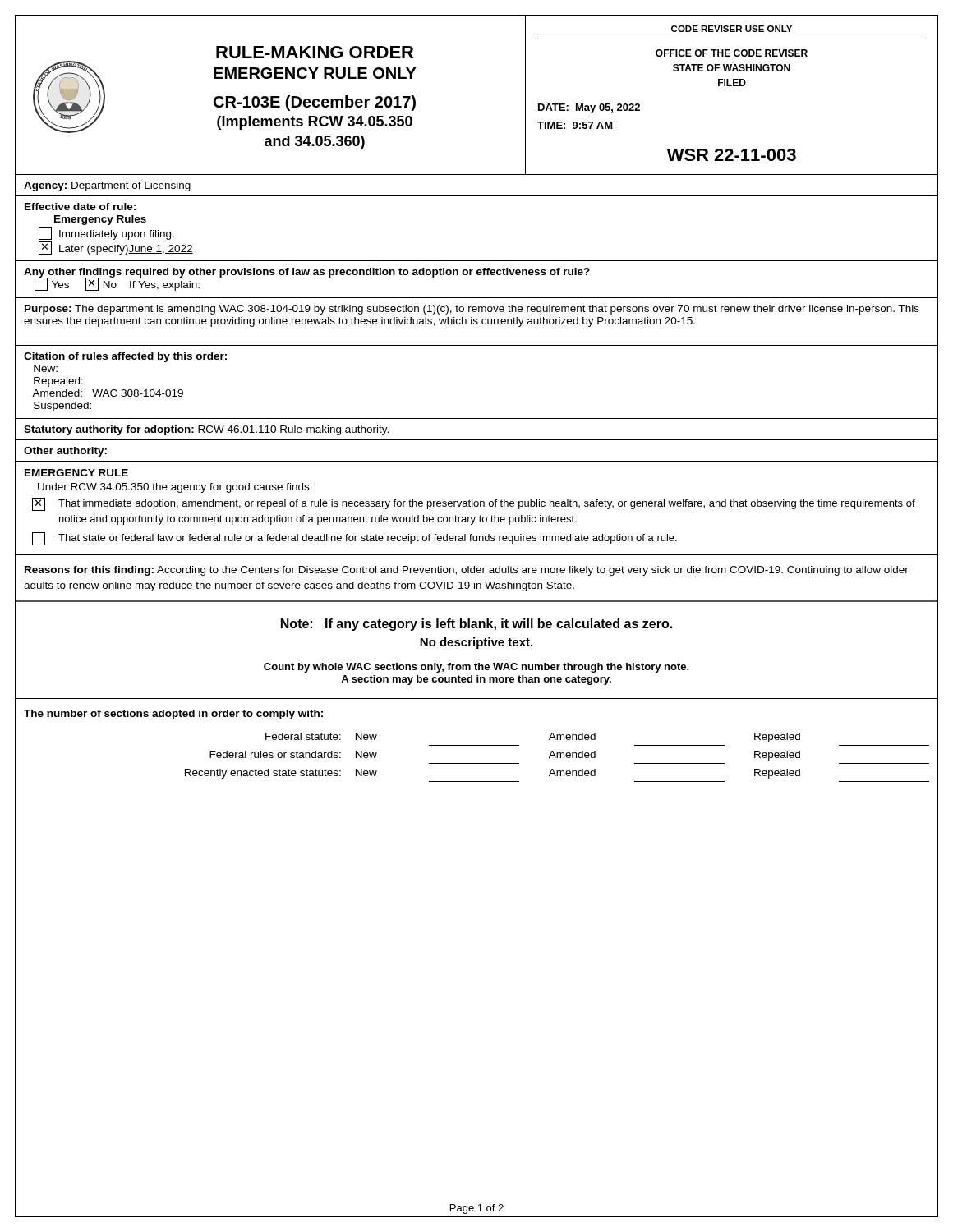The height and width of the screenshot is (1232, 953).
Task: Find the element starting "Citation of rules affected by this"
Action: (126, 381)
